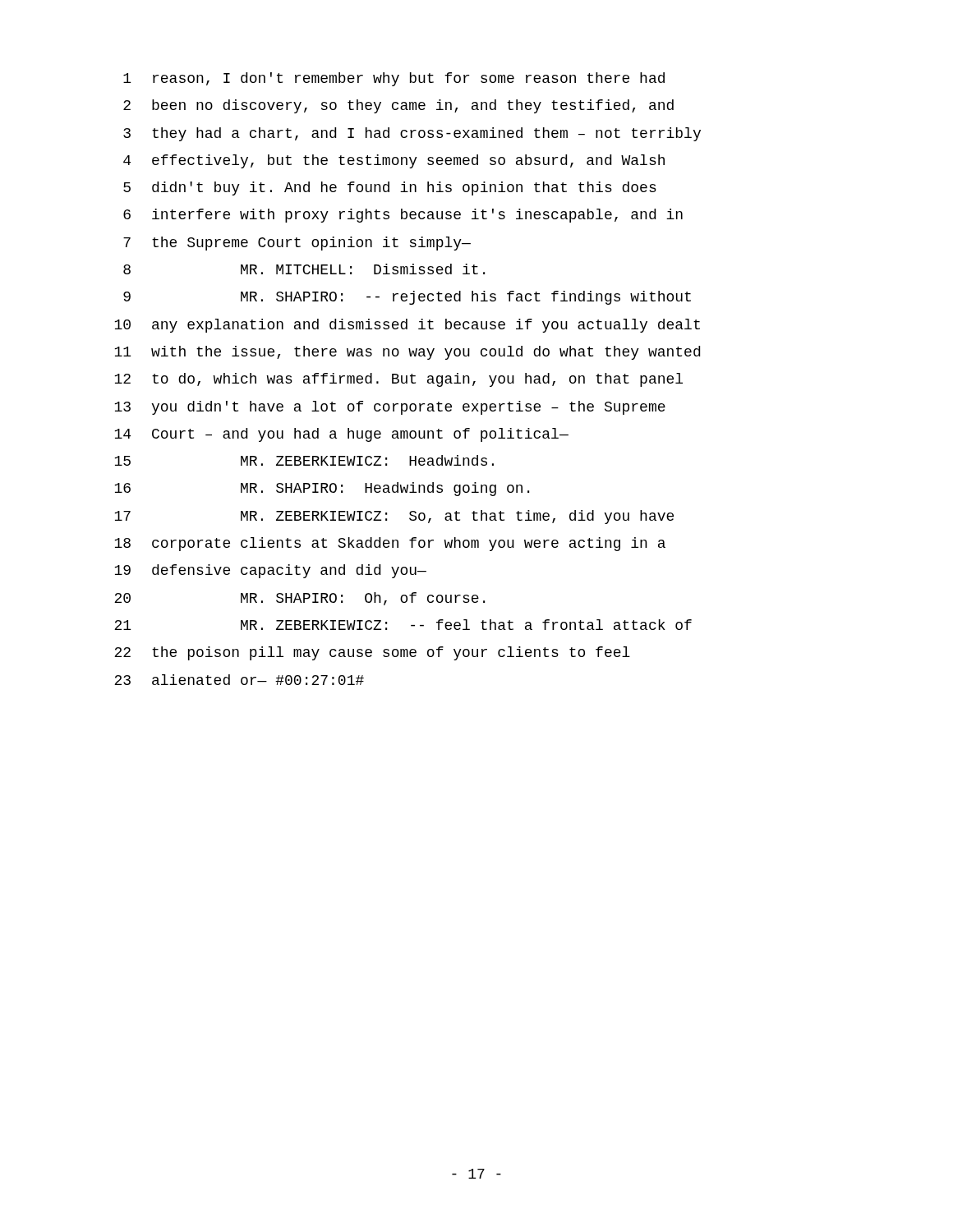Locate the block of text that opens with "9 MR. SHAPIRO: --"
This screenshot has width=953, height=1232.
pyautogui.click(x=476, y=298)
